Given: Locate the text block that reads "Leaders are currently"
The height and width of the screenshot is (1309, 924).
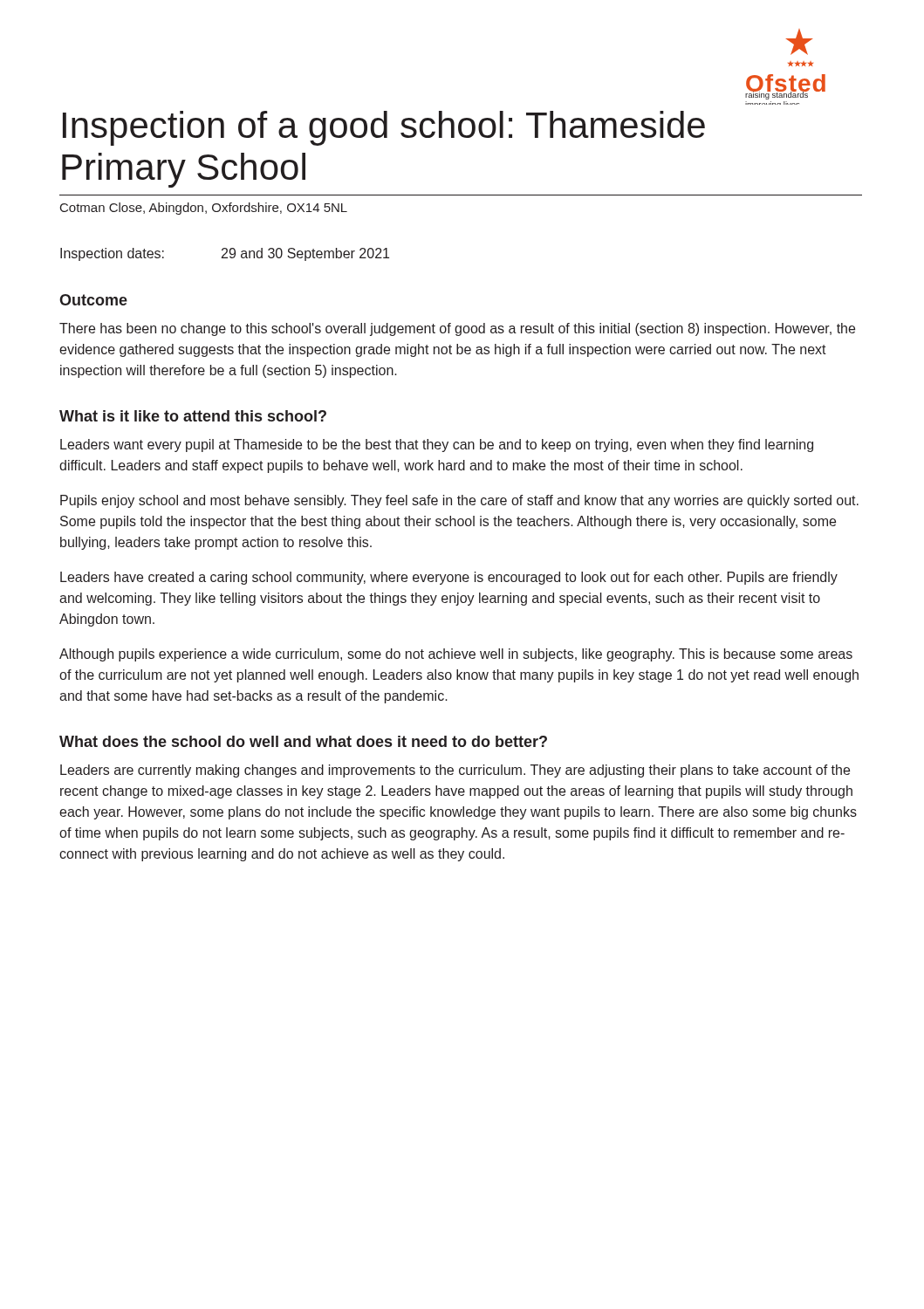Looking at the screenshot, I should point(461,812).
